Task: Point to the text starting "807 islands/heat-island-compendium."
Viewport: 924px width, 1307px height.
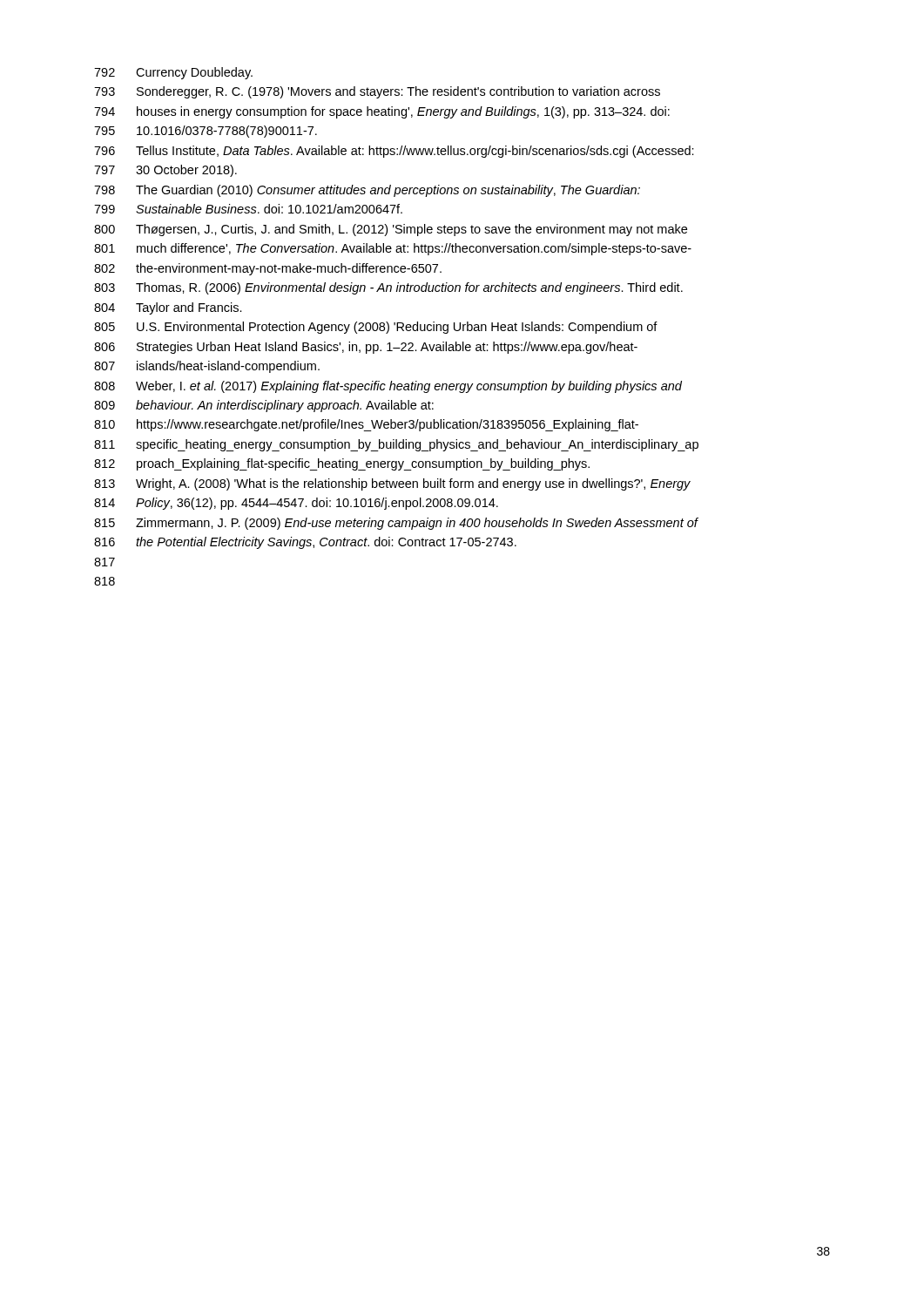Action: click(x=207, y=367)
